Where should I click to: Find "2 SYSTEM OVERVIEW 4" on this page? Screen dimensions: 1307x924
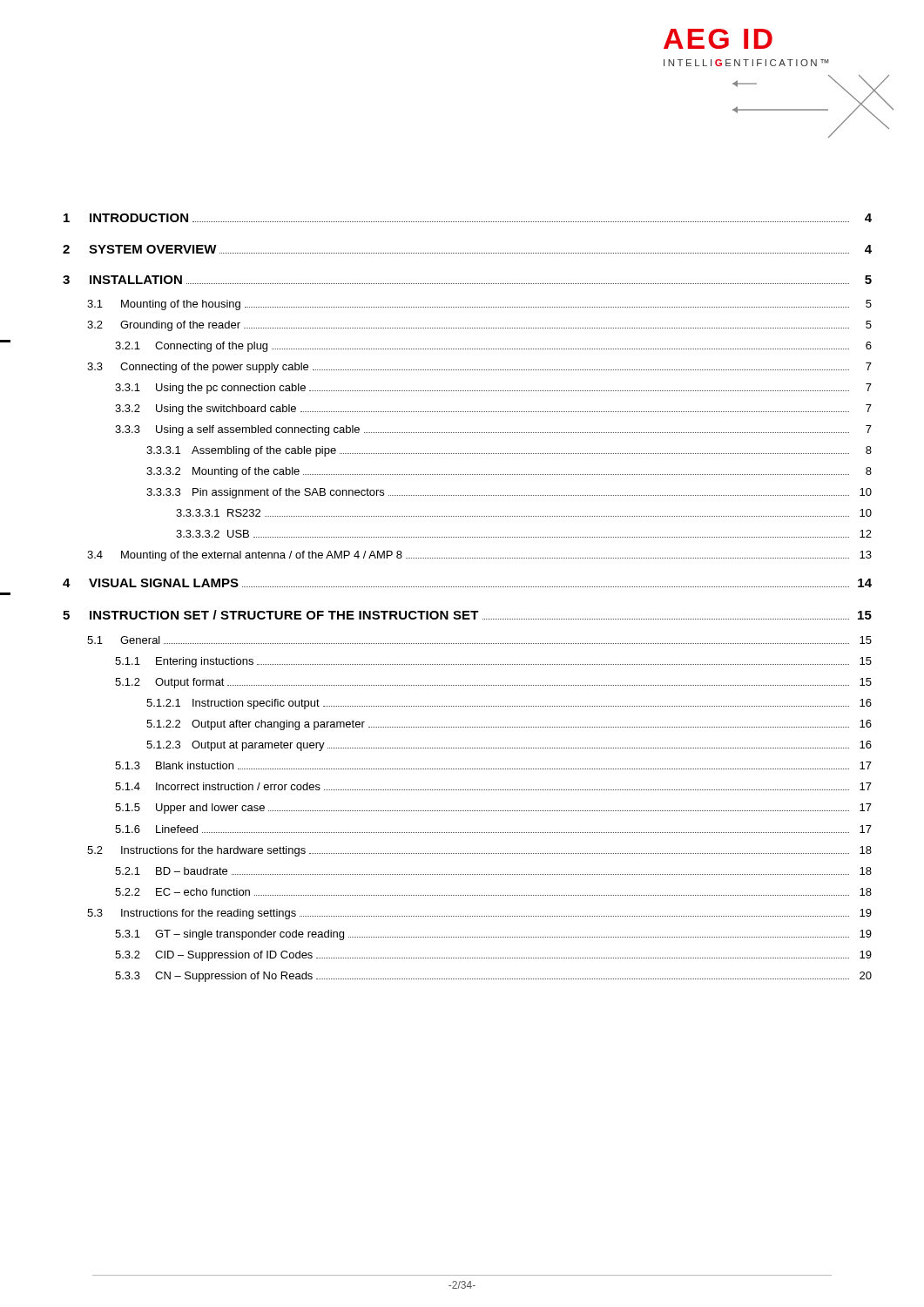tap(467, 249)
